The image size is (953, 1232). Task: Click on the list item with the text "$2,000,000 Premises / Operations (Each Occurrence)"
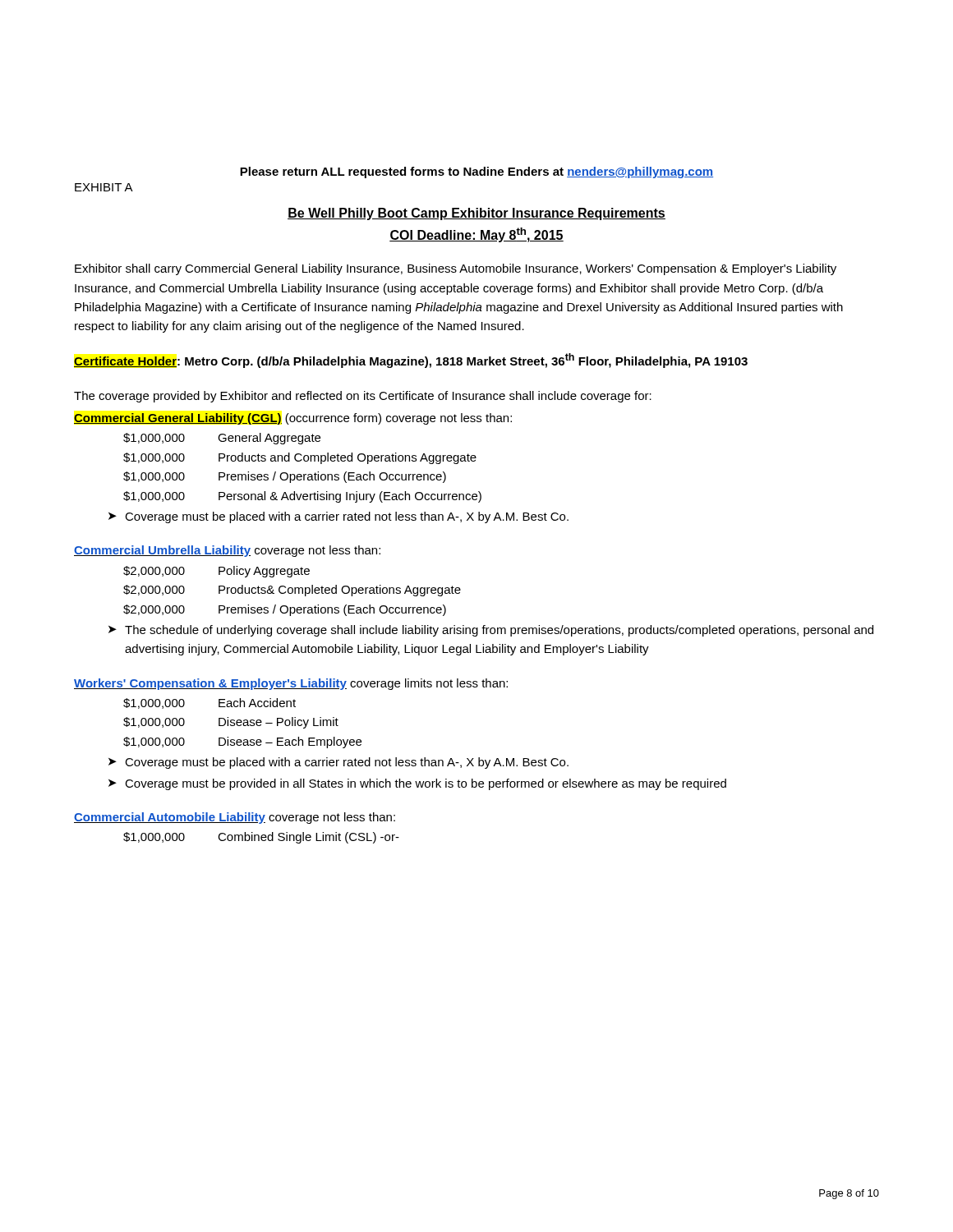[285, 609]
